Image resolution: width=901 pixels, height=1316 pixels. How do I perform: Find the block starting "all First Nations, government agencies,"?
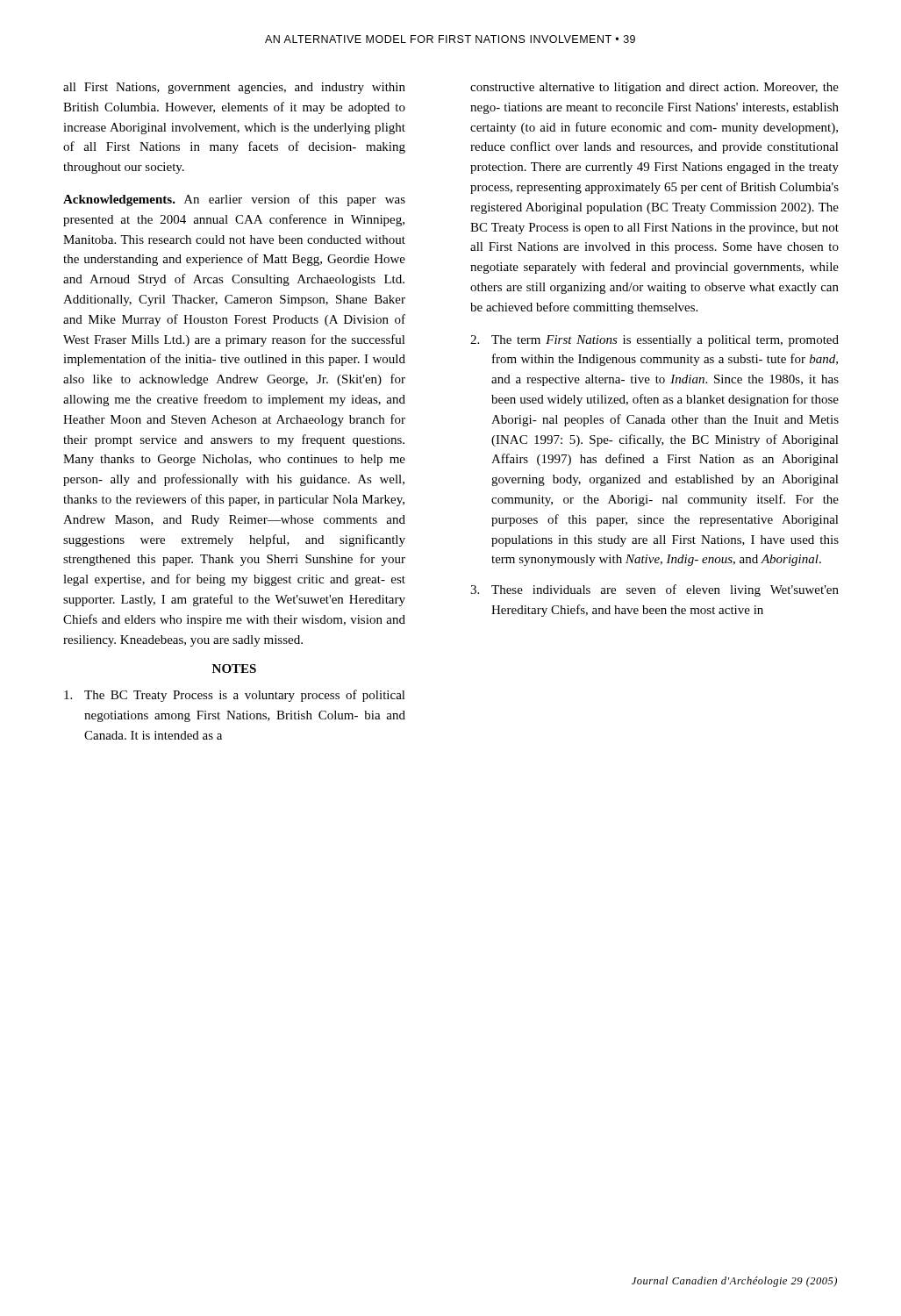click(x=234, y=127)
